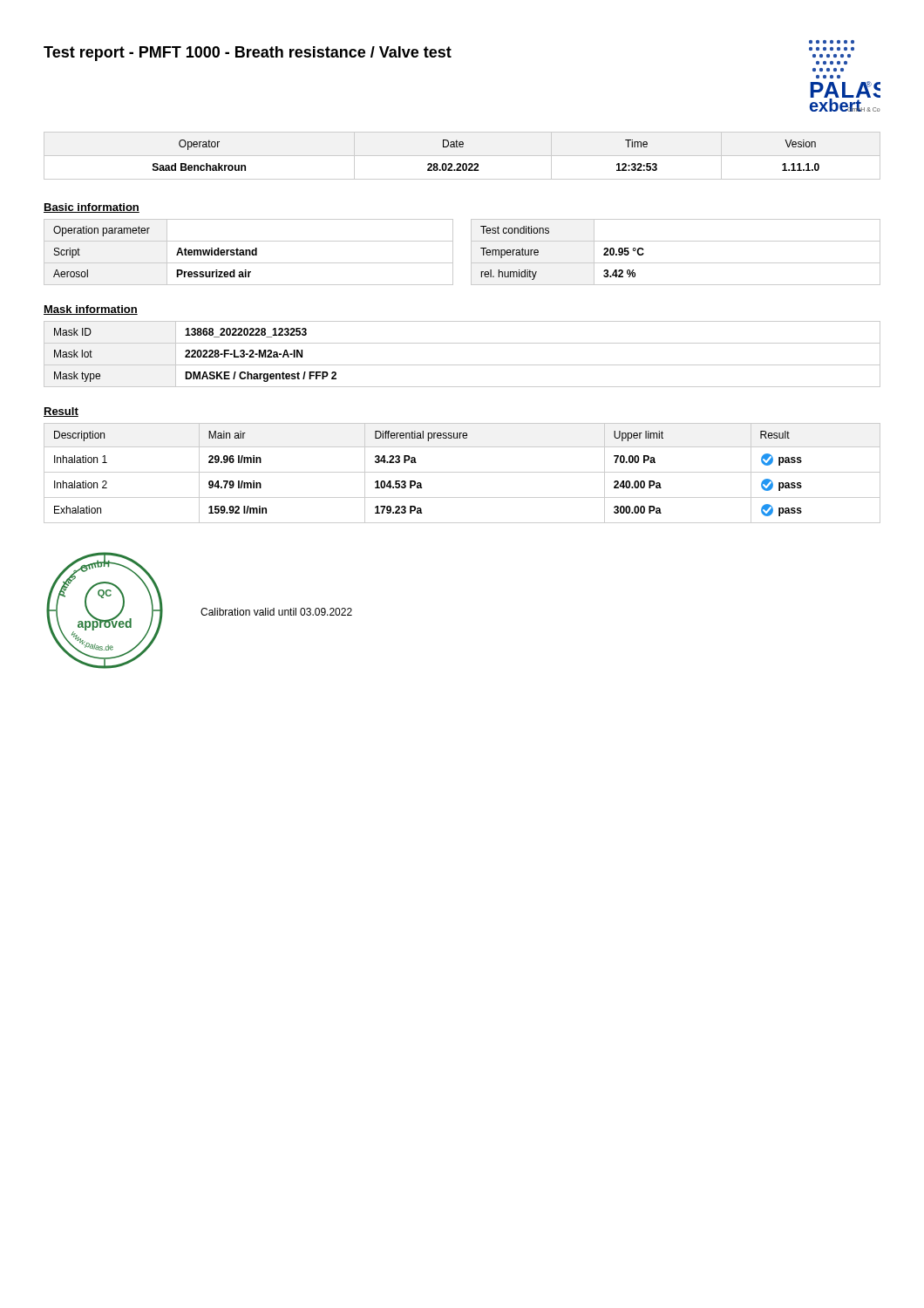Viewport: 924px width, 1308px height.
Task: Locate the logo
Action: click(x=802, y=75)
